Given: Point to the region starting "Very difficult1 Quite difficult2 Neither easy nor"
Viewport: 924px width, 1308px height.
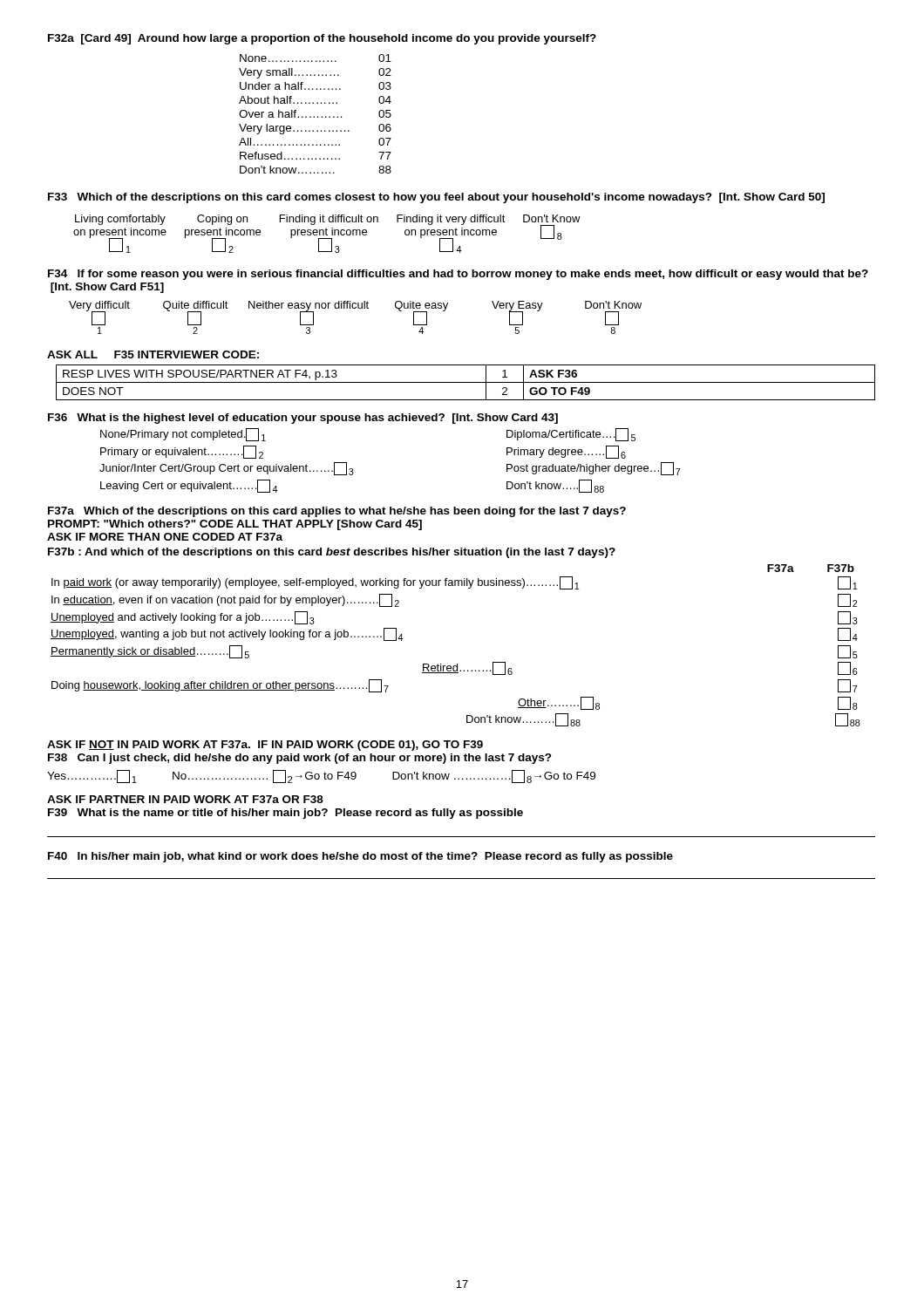Looking at the screenshot, I should click(x=97, y=312).
